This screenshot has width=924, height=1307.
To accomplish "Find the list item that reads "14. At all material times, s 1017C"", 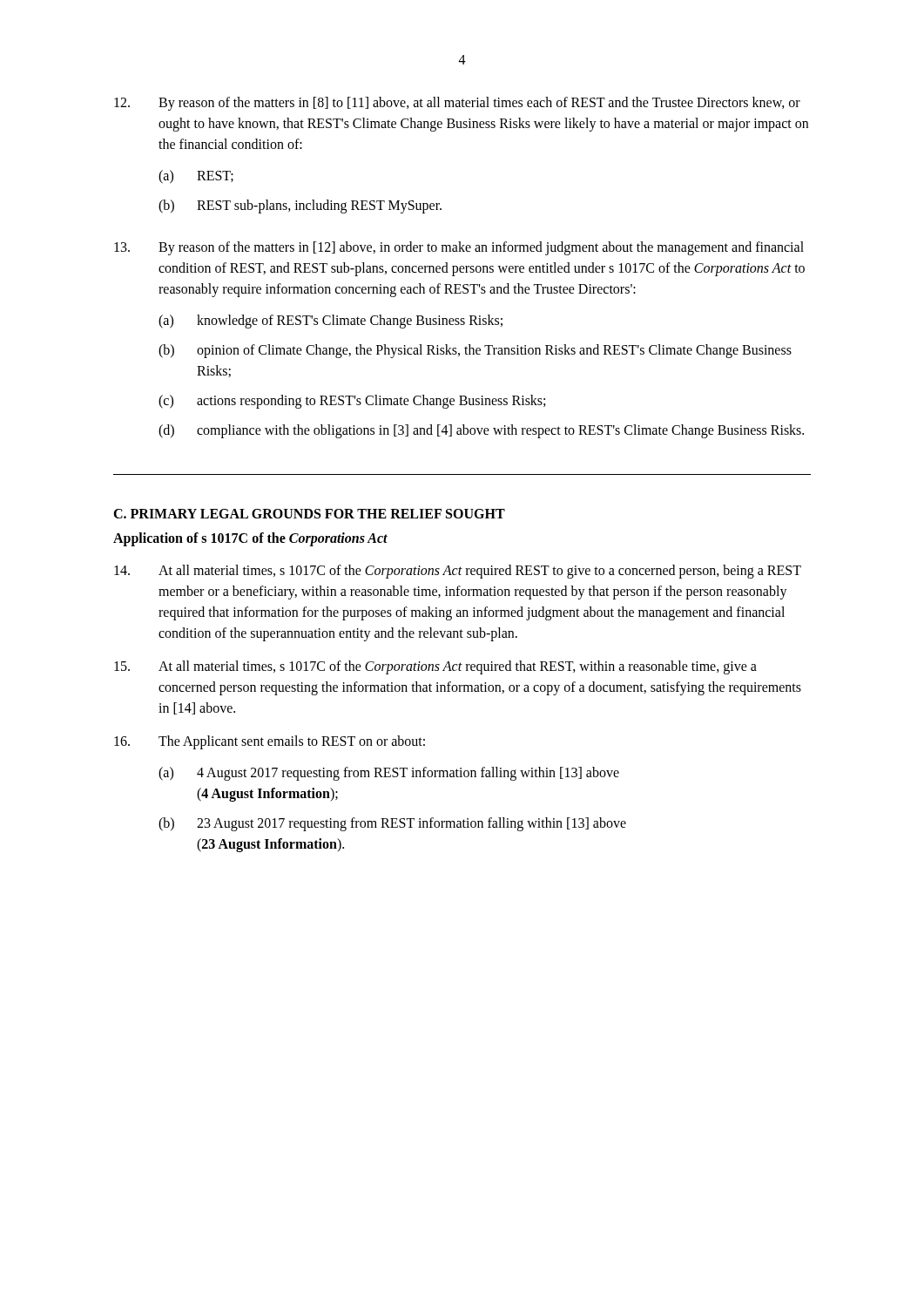I will pyautogui.click(x=462, y=602).
